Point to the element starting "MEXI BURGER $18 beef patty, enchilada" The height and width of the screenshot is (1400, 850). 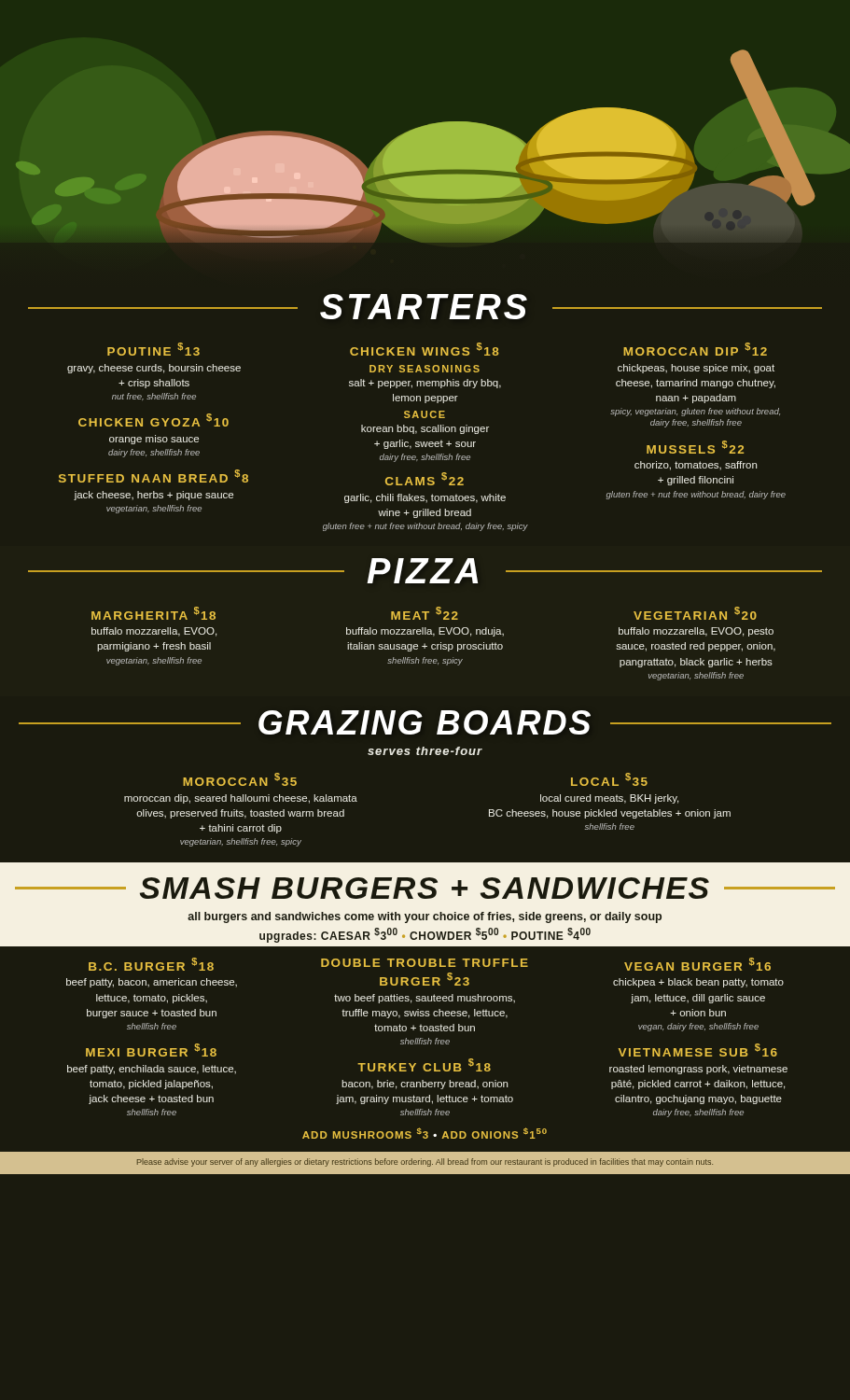pos(152,1080)
